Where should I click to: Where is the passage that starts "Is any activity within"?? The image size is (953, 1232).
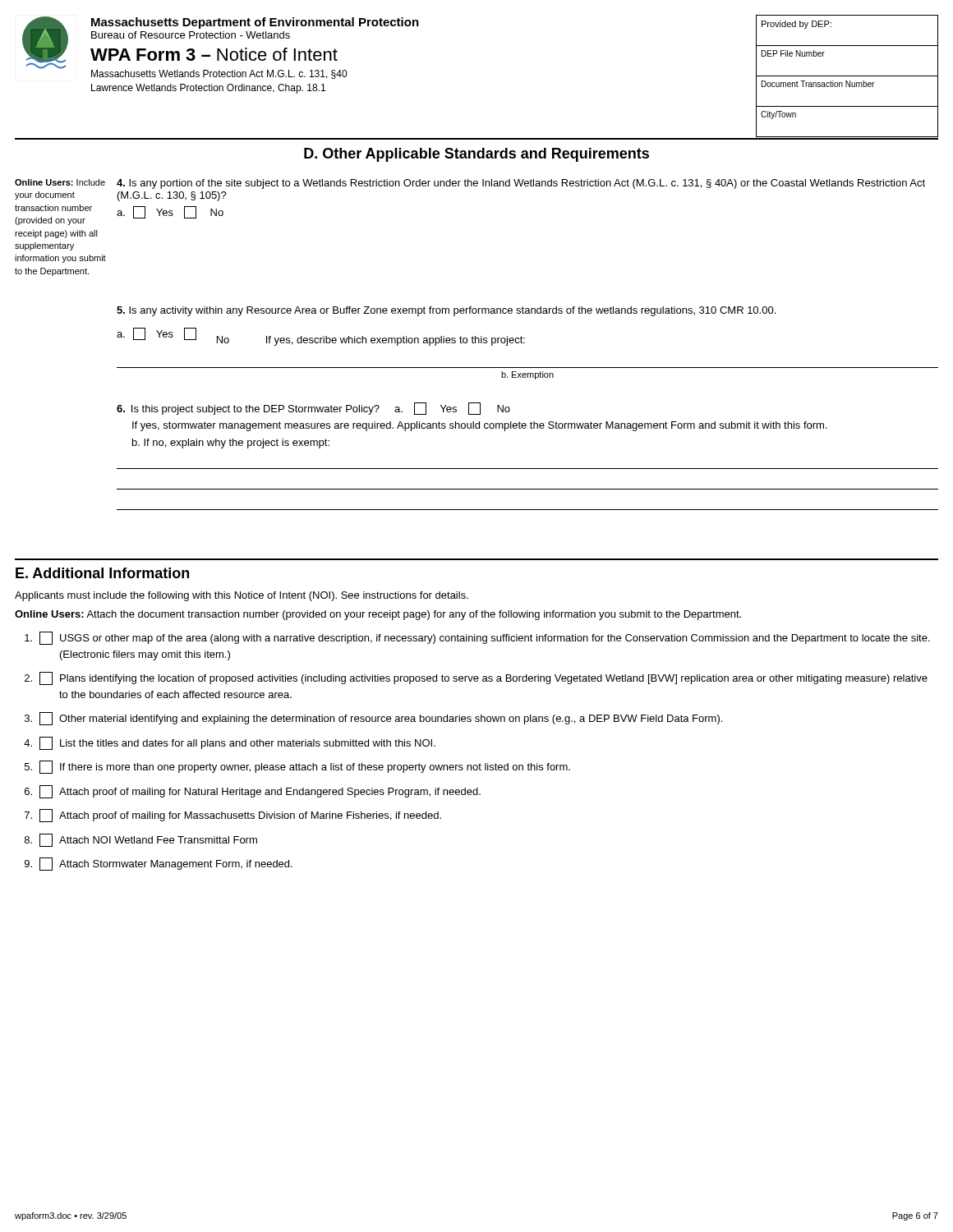pos(527,342)
